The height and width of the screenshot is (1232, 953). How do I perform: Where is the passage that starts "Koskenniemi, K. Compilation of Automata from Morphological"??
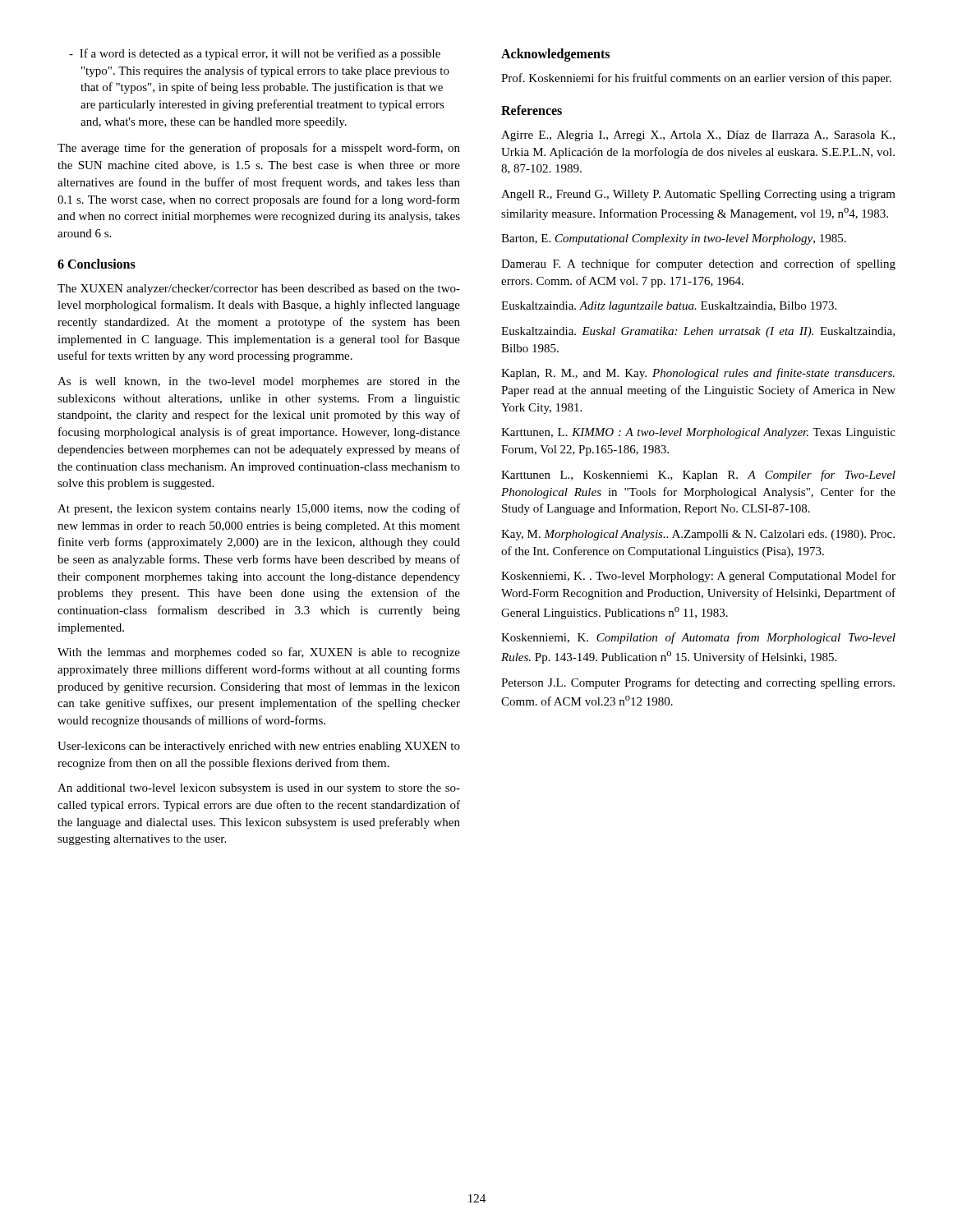point(698,647)
